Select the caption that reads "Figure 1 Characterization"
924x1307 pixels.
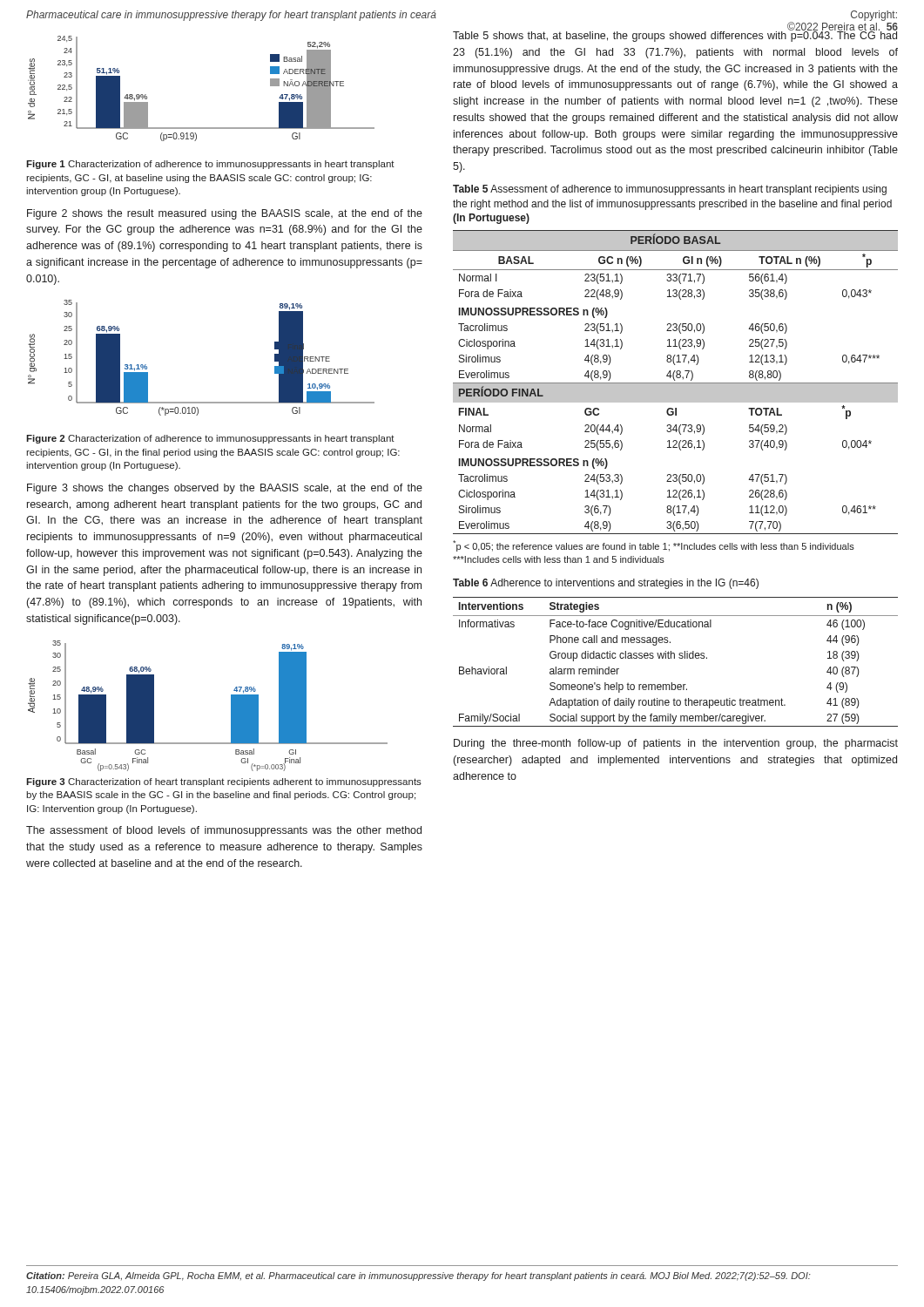click(210, 177)
